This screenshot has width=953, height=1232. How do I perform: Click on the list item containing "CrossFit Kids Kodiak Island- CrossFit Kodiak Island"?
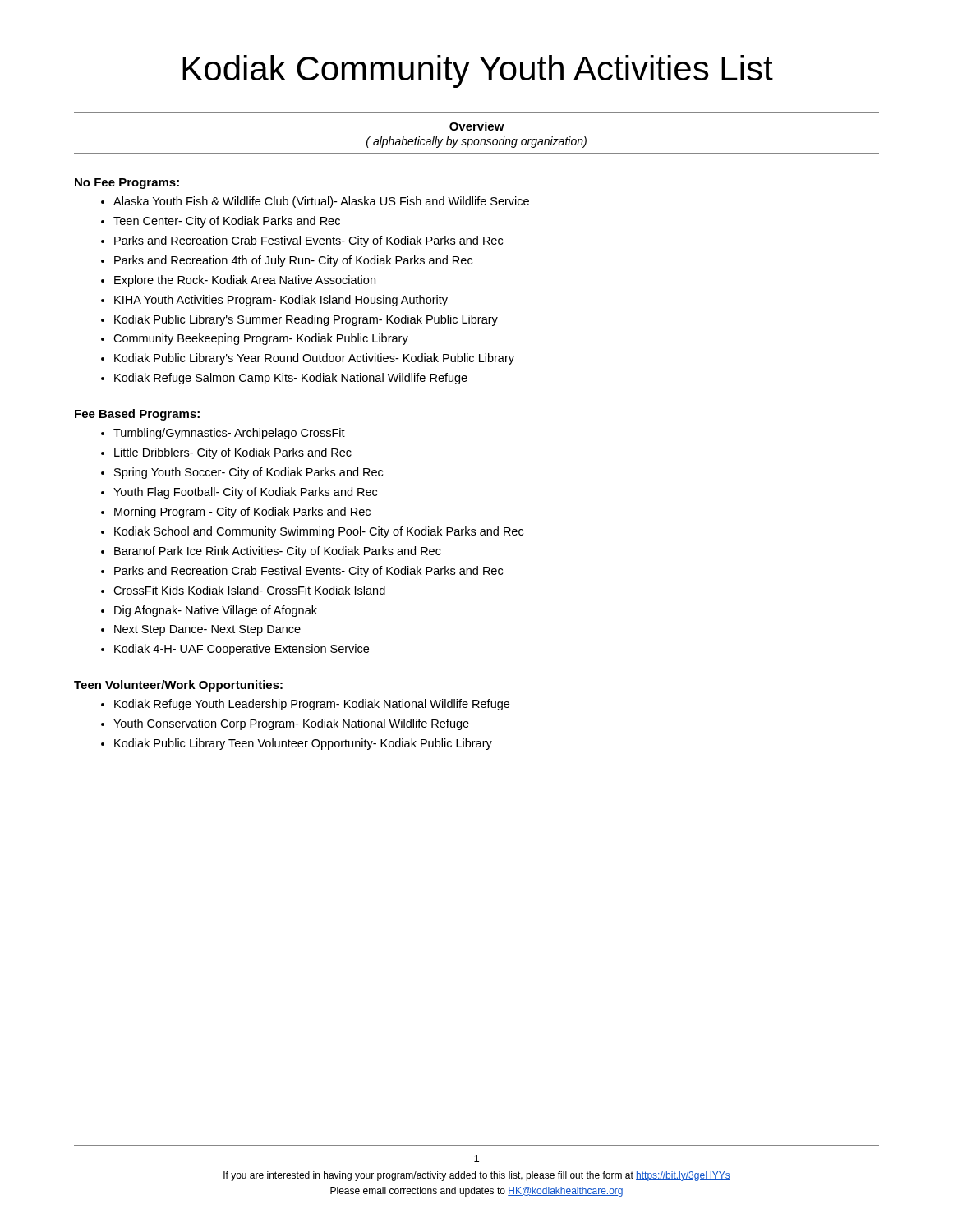point(249,590)
